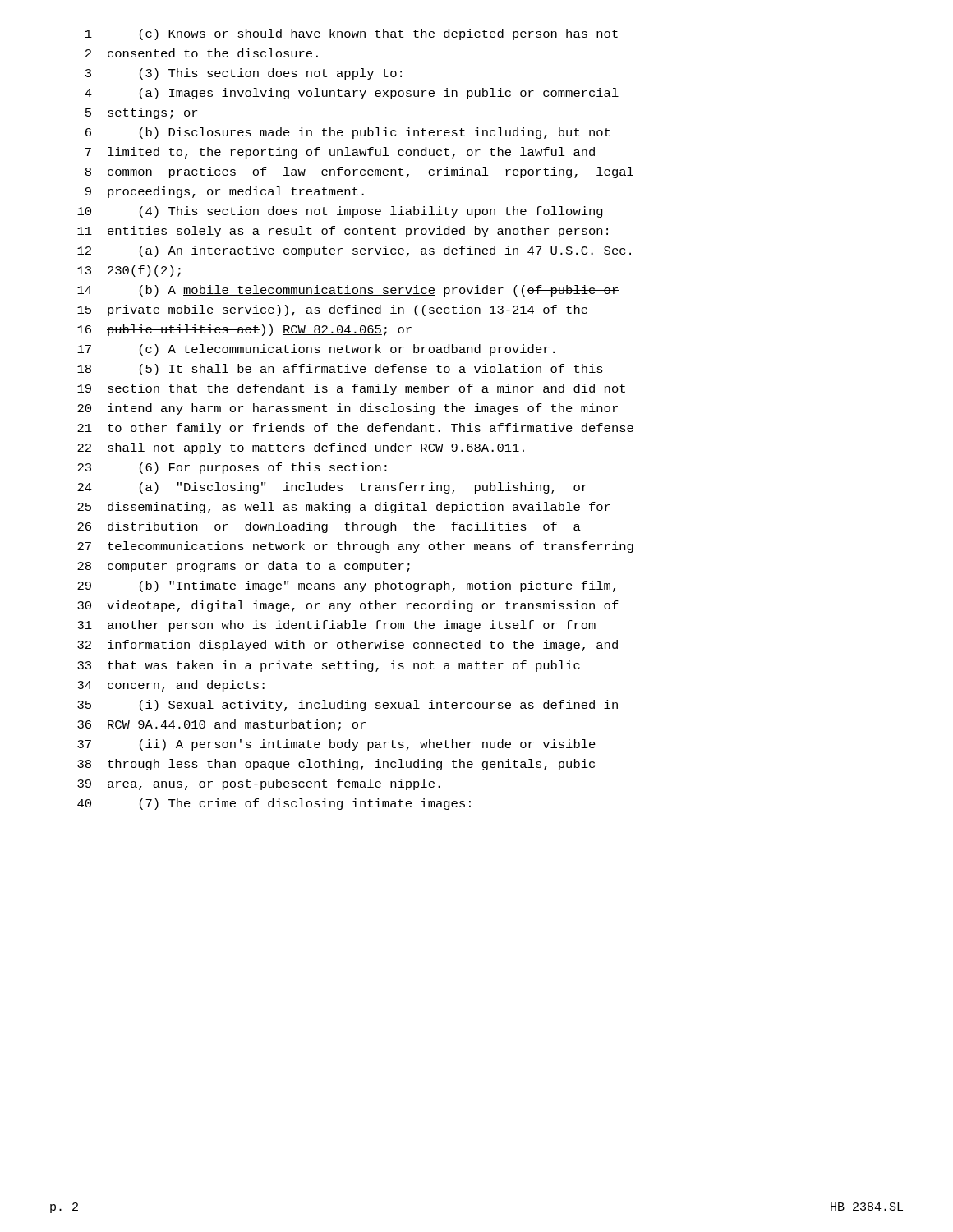
Task: Click on the text block starting "40 (7) The crime of disclosing intimate images:"
Action: click(x=476, y=804)
